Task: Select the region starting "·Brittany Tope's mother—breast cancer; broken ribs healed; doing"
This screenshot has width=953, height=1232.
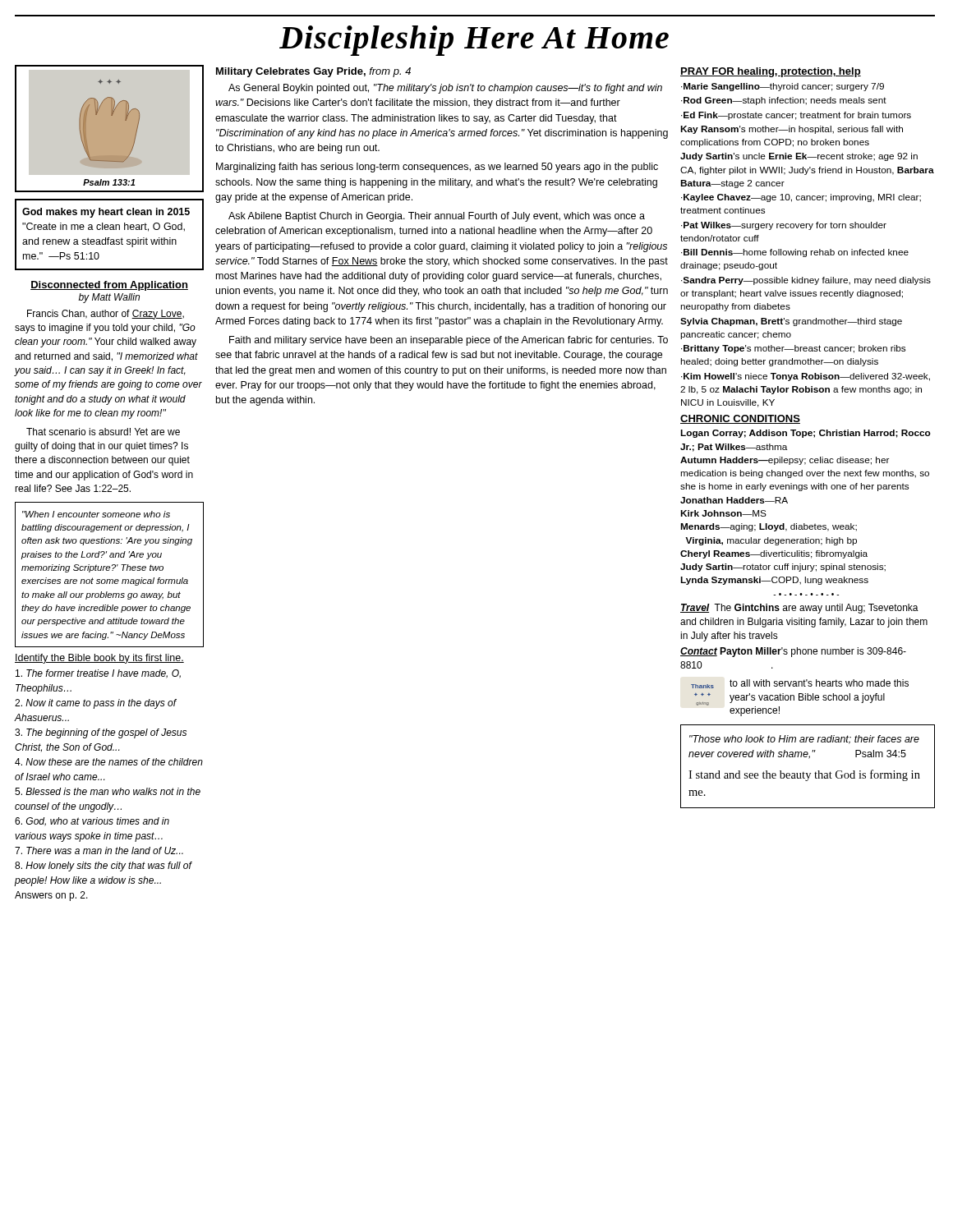Action: click(x=793, y=355)
